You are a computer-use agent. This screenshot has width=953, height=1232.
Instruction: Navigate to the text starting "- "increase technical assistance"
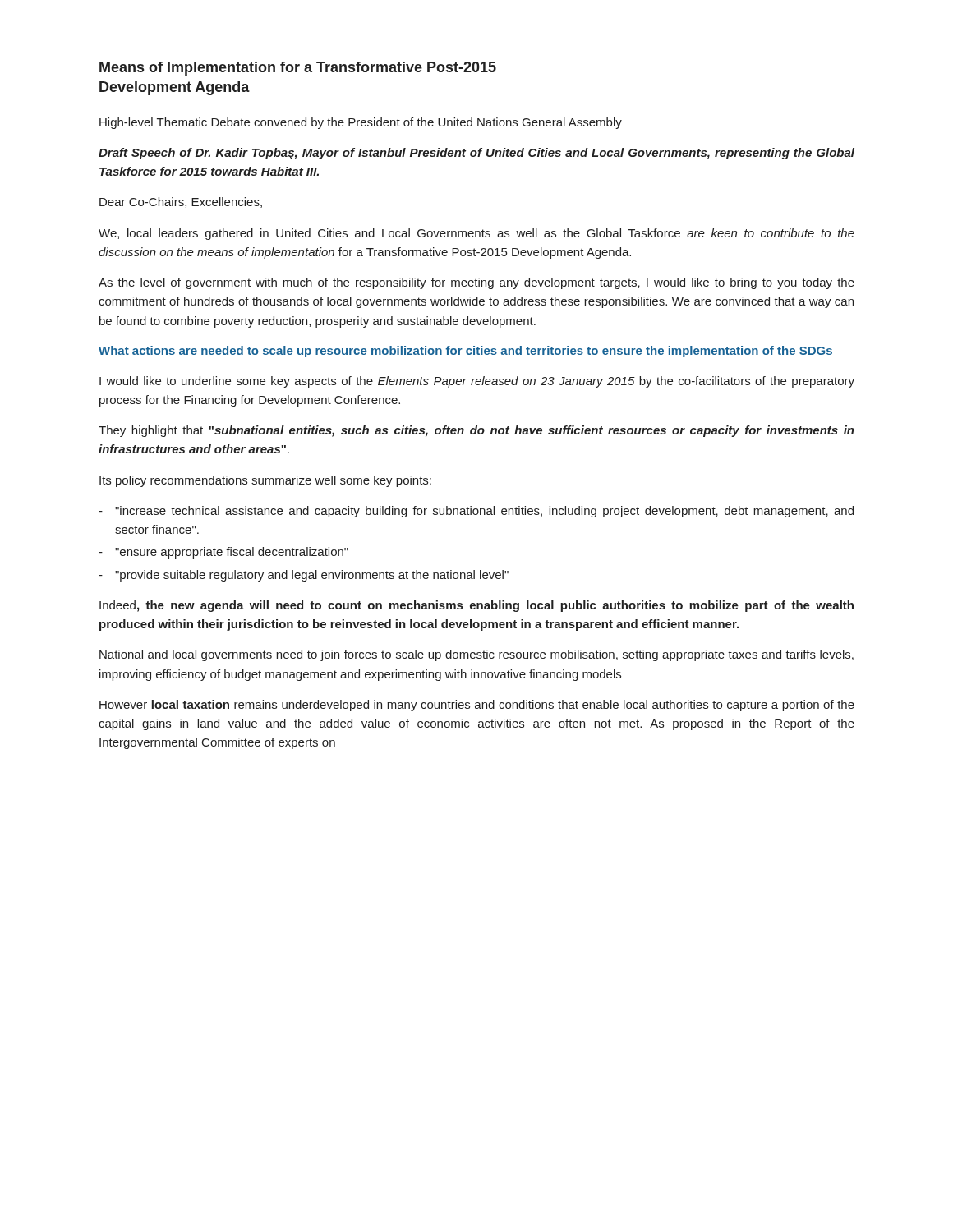coord(476,519)
